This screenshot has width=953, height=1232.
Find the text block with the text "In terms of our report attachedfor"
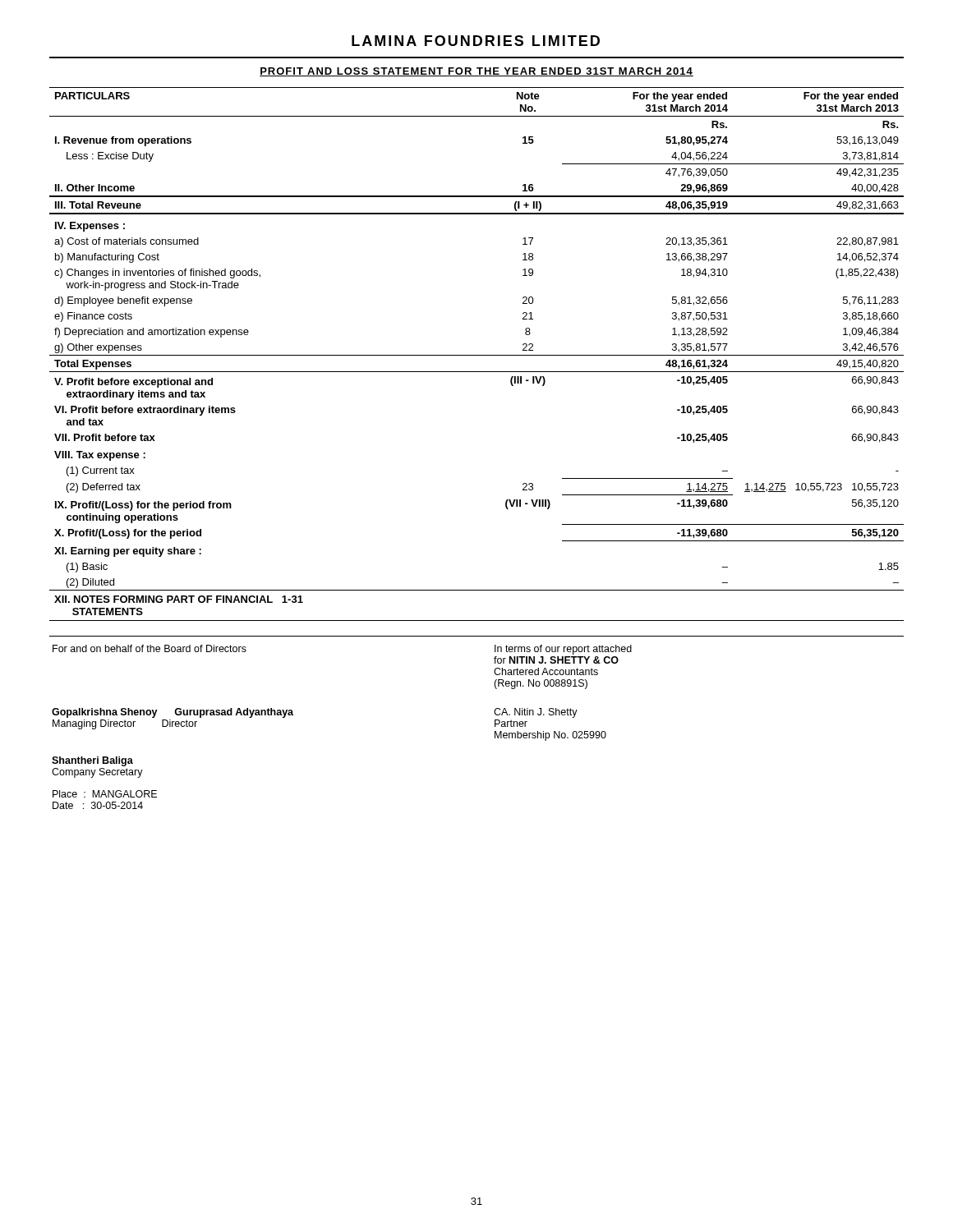click(563, 666)
